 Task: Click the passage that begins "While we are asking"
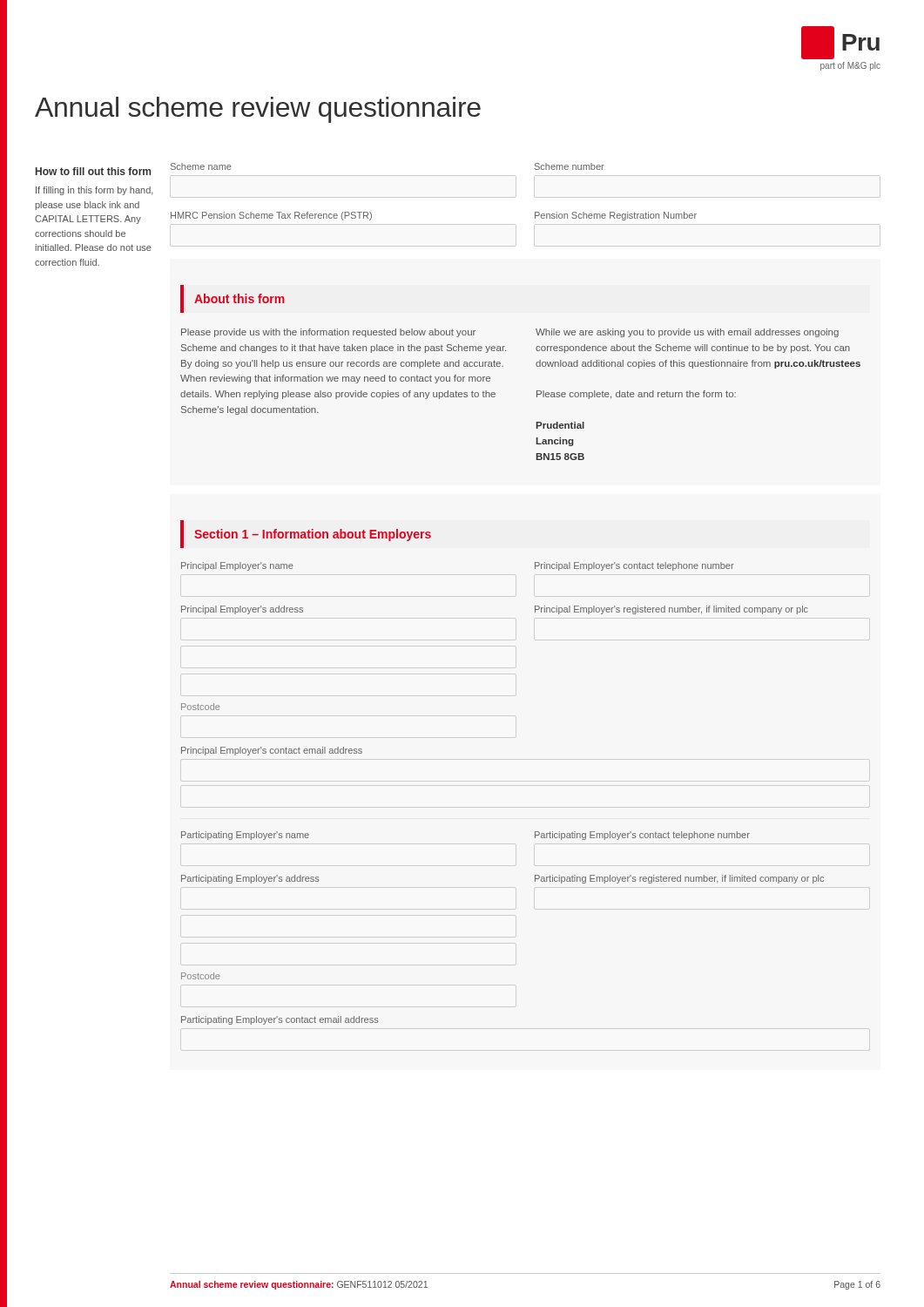point(698,394)
